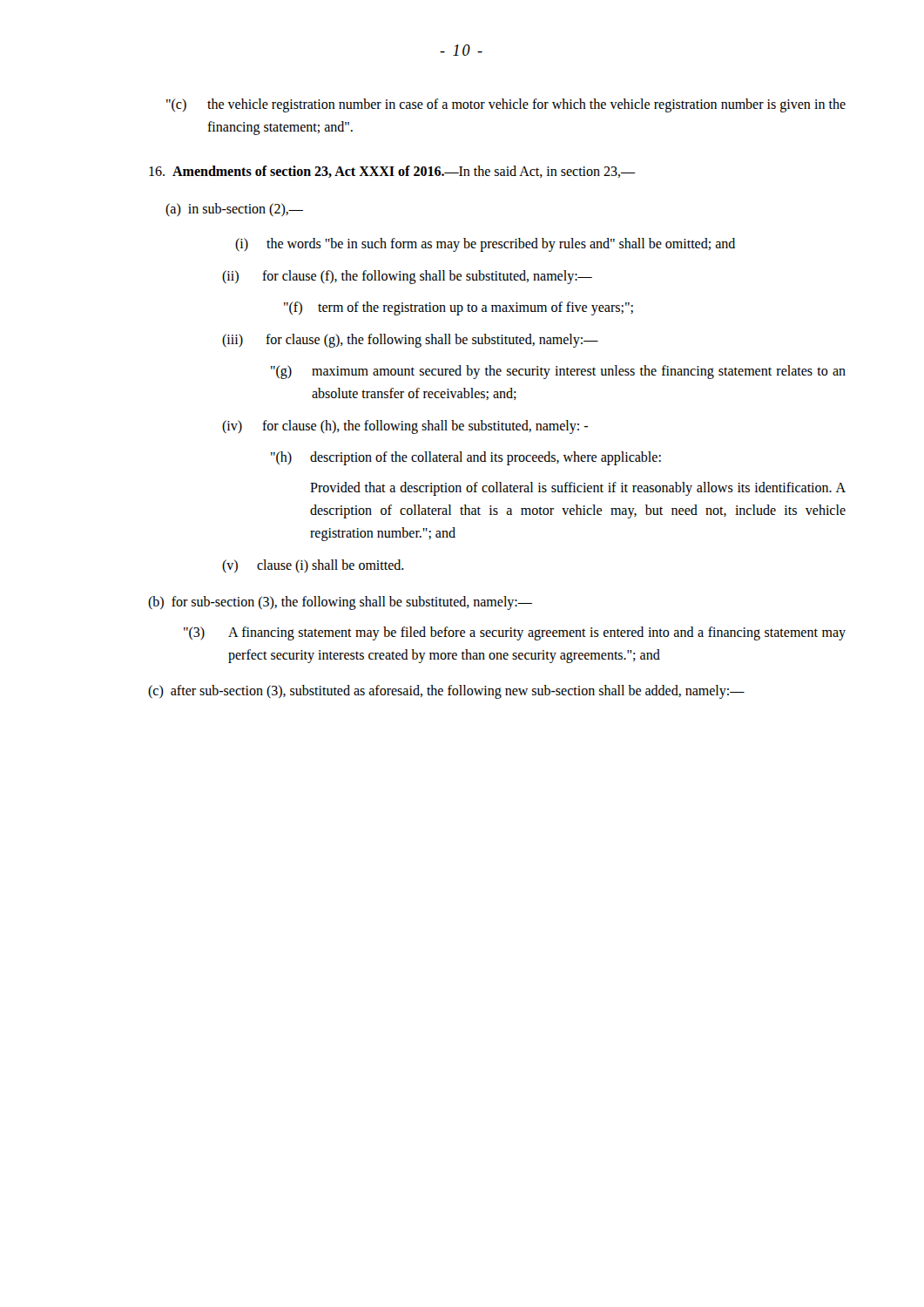Locate the block of text that opens with ""(3) A financing statement"
This screenshot has width=924, height=1307.
tap(514, 644)
